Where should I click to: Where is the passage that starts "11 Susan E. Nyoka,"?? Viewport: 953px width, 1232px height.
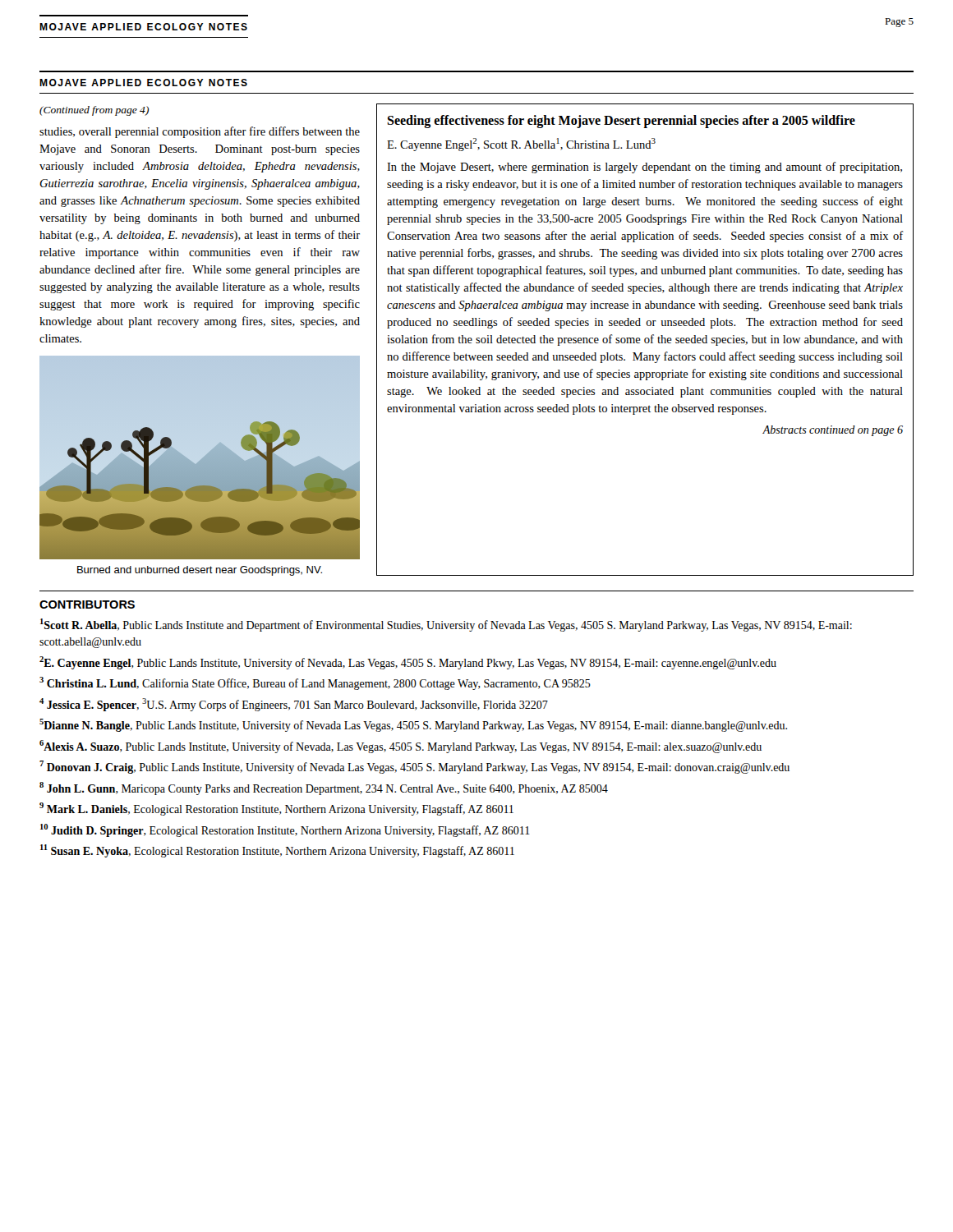tap(277, 850)
